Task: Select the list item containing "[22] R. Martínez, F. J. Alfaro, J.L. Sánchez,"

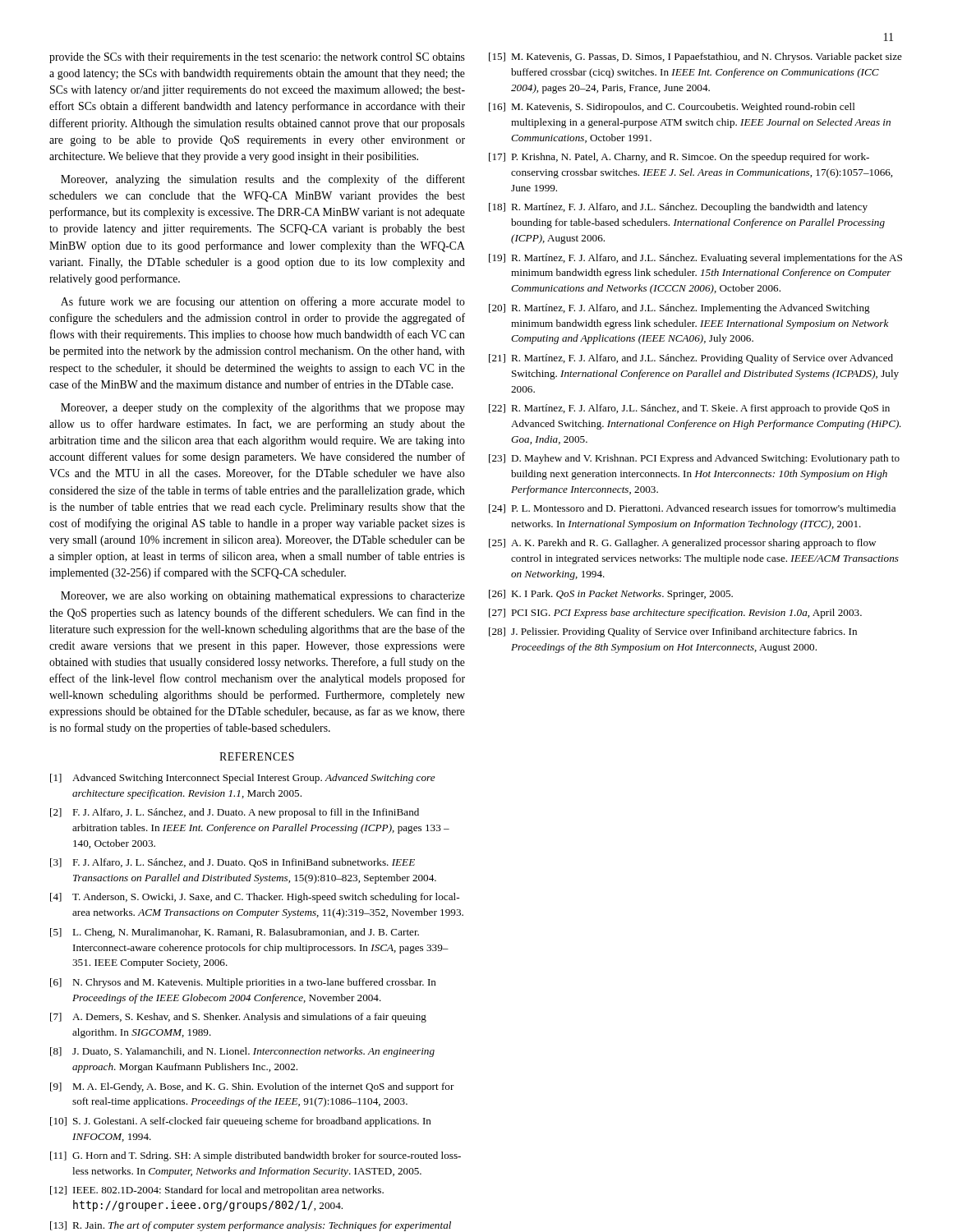Action: pos(696,424)
